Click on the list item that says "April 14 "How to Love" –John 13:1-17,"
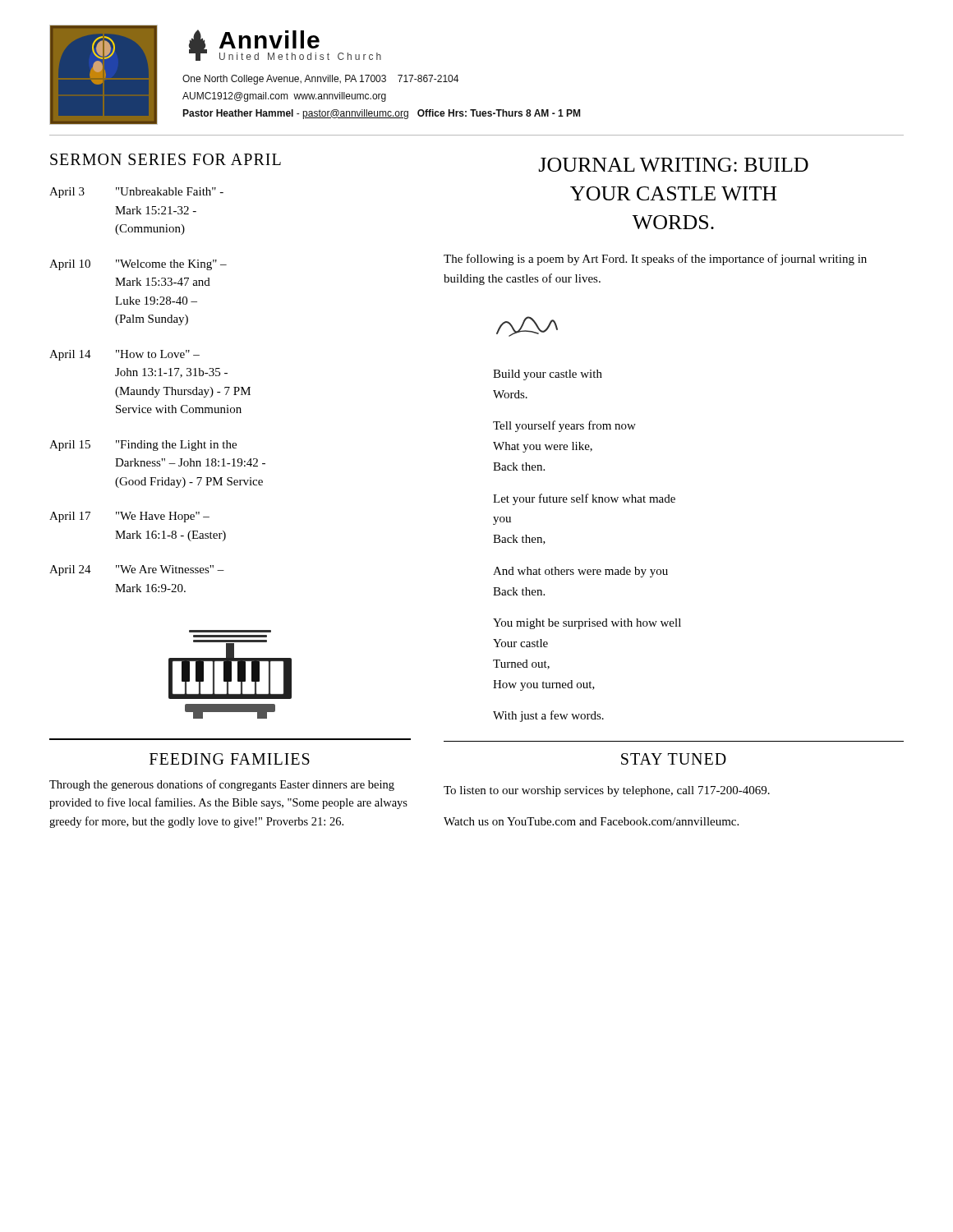The height and width of the screenshot is (1232, 953). pyautogui.click(x=230, y=382)
